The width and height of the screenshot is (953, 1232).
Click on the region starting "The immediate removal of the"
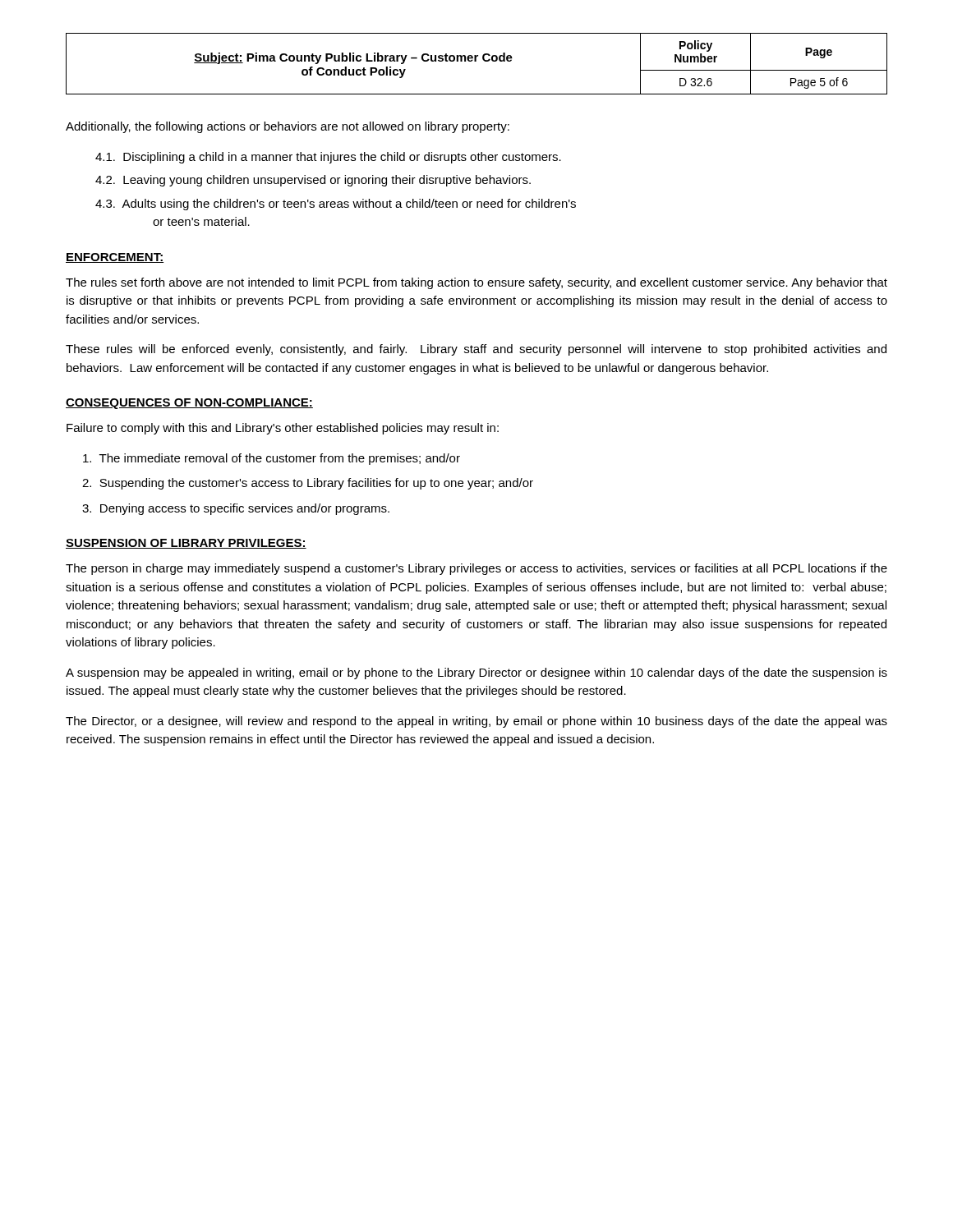(x=271, y=458)
